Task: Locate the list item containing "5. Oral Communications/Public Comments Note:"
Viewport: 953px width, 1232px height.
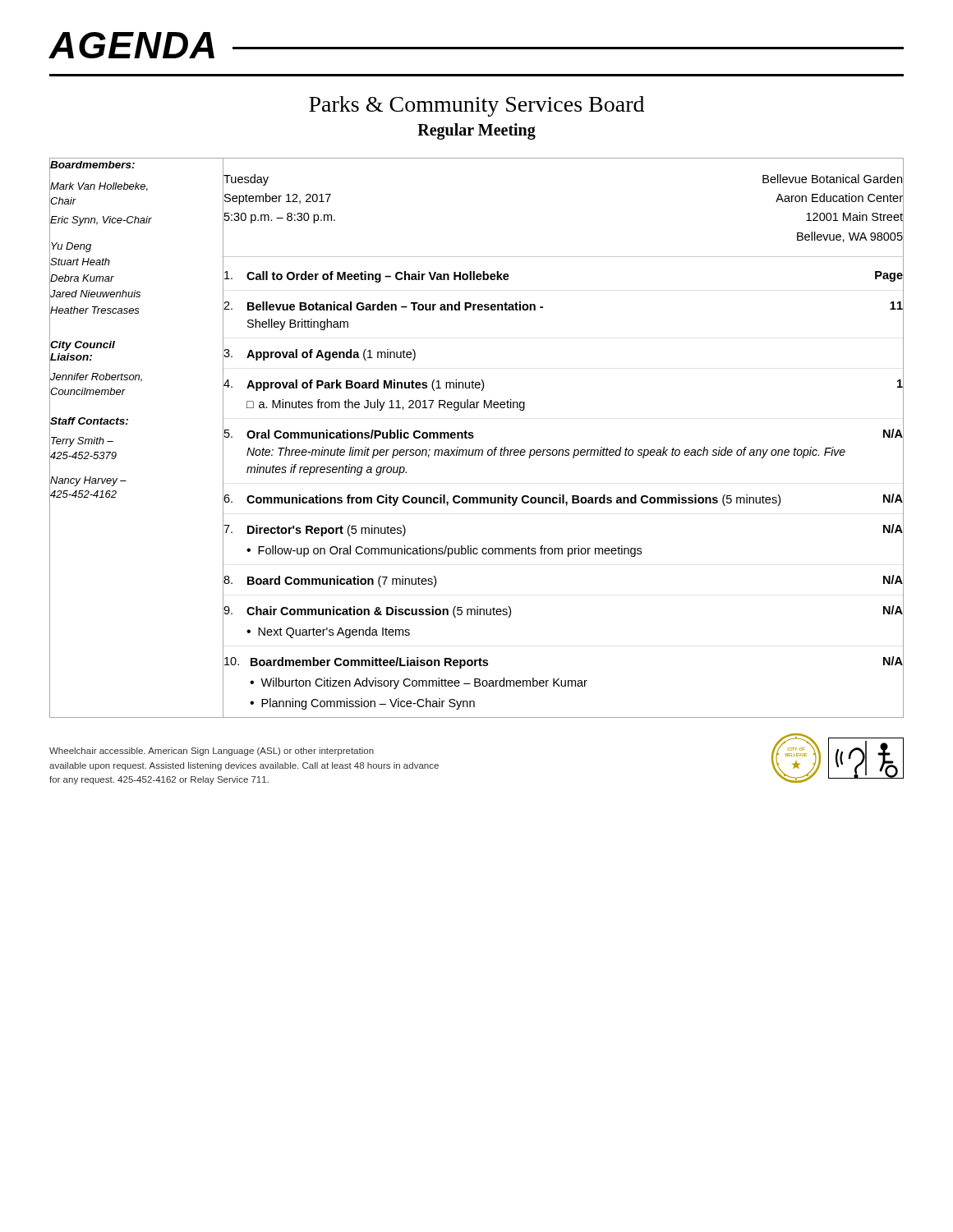Action: [x=563, y=452]
